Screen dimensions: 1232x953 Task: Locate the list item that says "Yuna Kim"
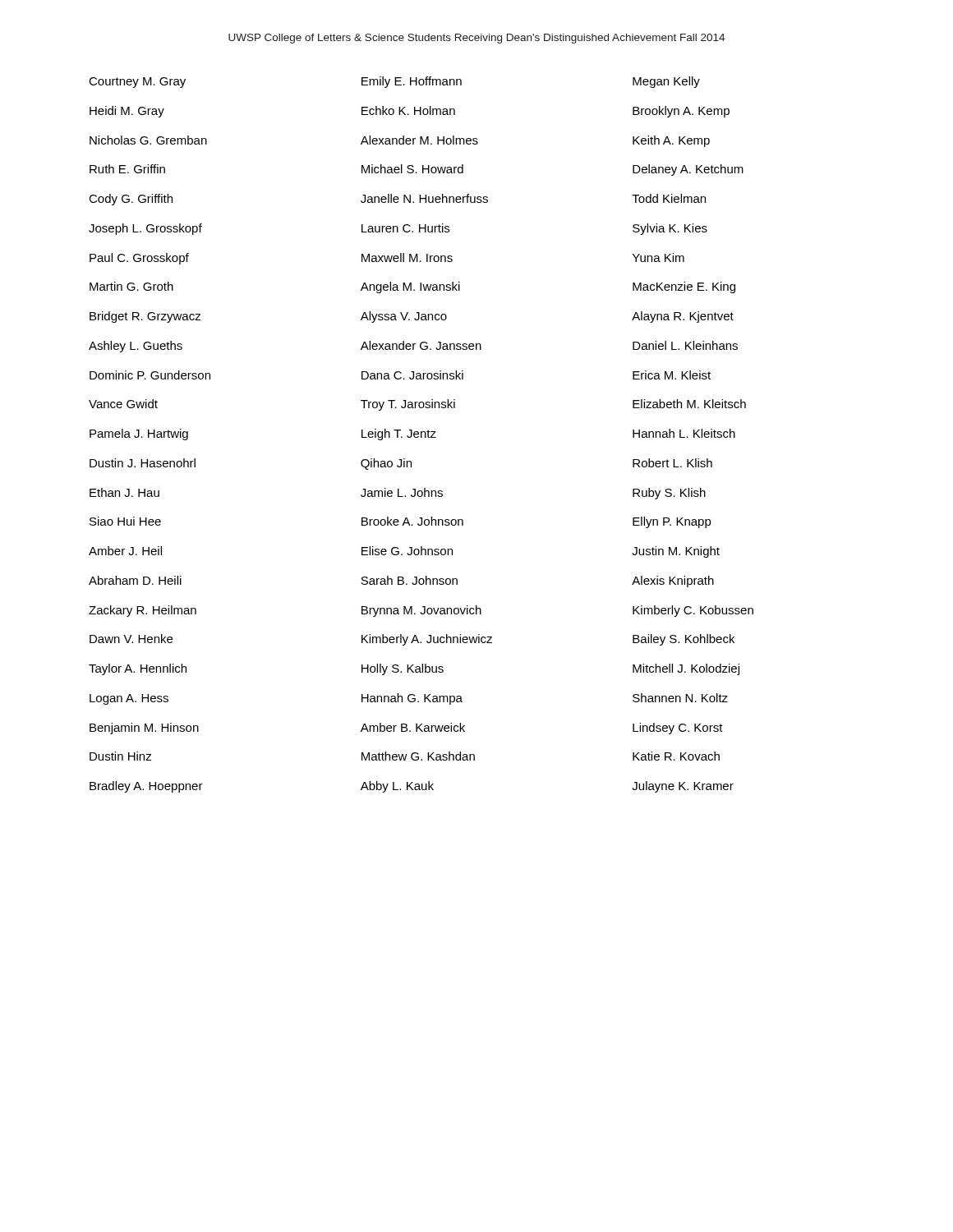point(658,257)
